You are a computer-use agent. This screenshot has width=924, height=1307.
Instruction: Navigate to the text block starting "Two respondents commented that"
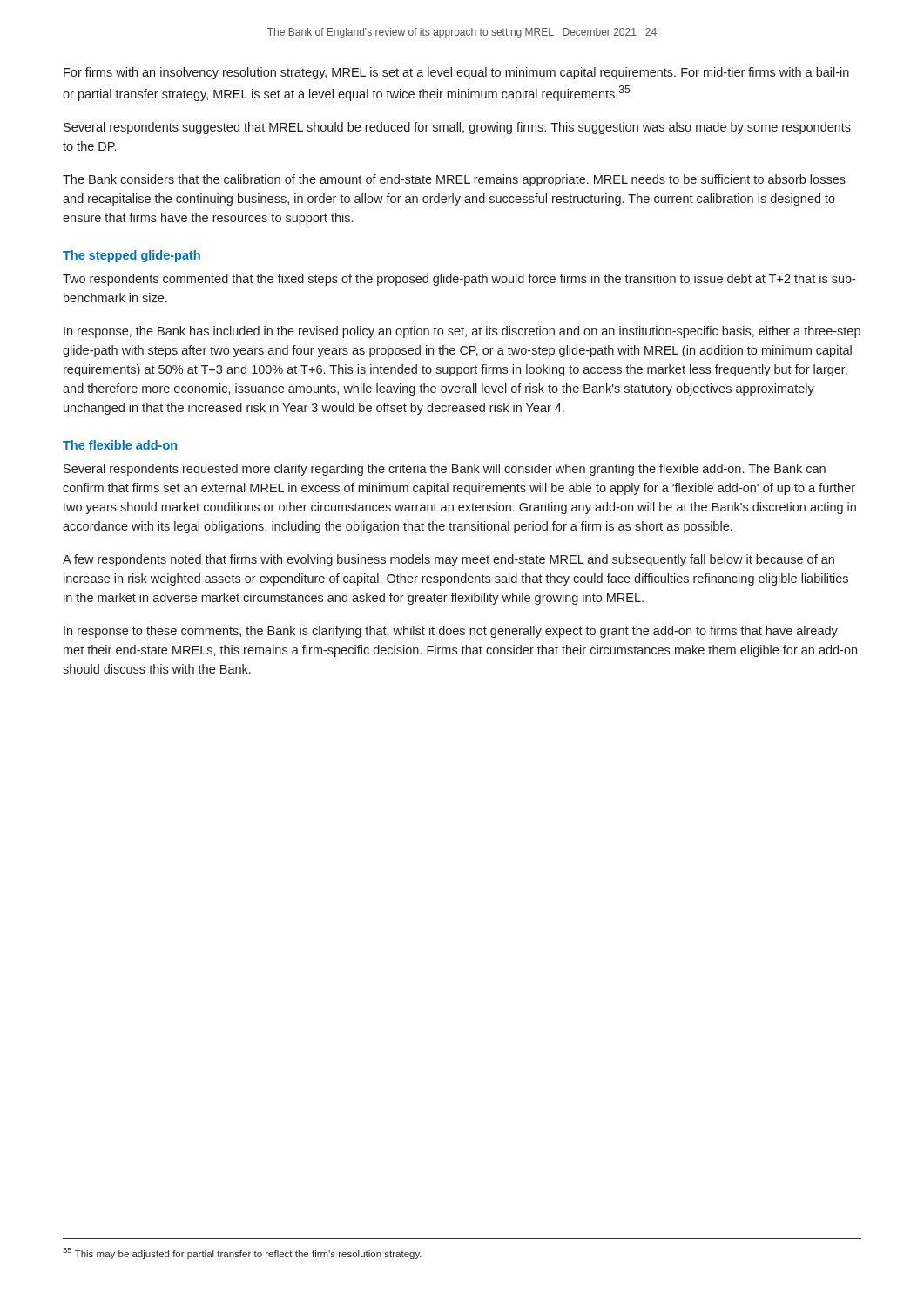459,288
